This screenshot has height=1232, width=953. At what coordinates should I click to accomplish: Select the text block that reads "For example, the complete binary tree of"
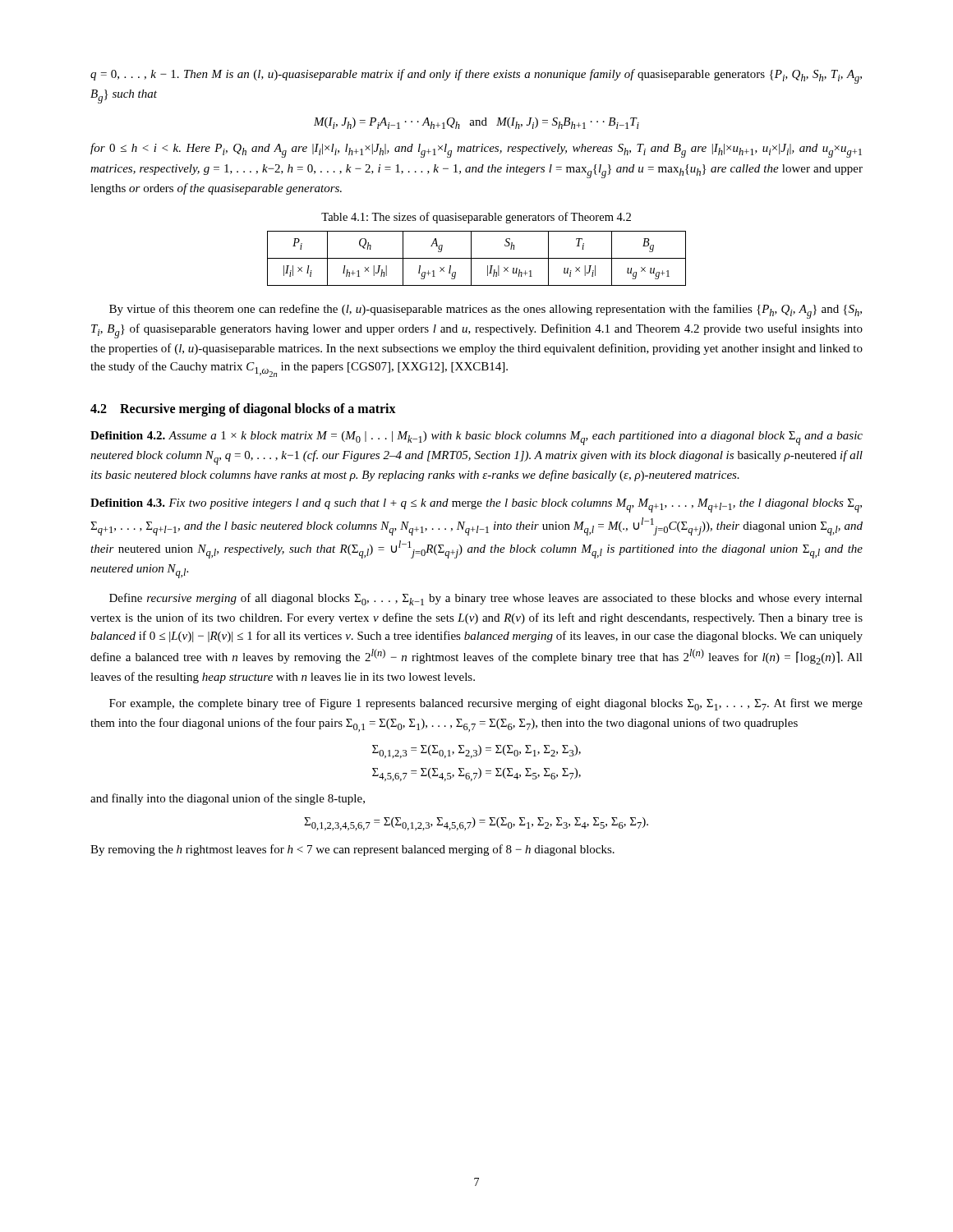(476, 714)
